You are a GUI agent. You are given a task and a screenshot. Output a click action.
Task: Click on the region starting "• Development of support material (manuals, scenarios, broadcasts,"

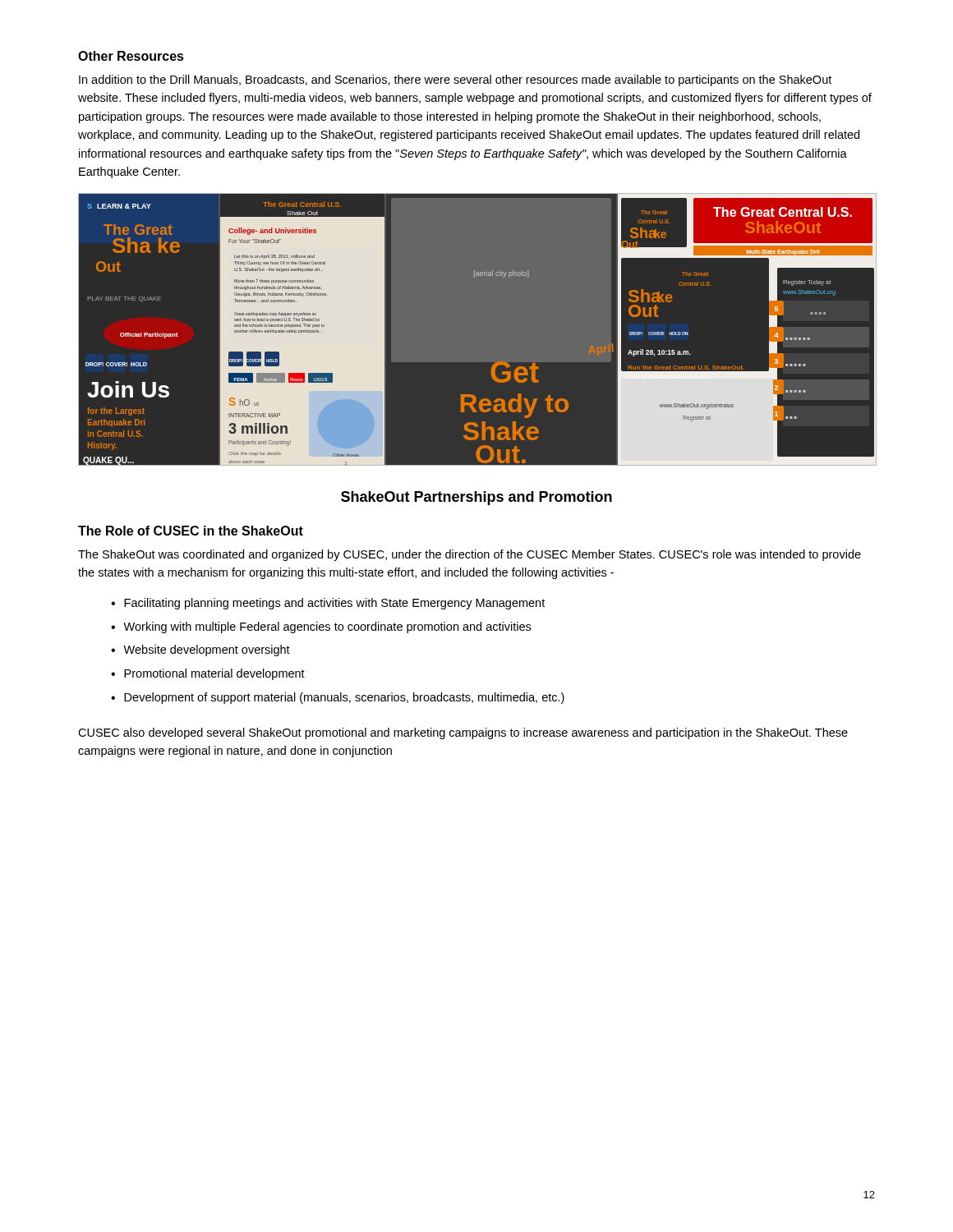[338, 698]
